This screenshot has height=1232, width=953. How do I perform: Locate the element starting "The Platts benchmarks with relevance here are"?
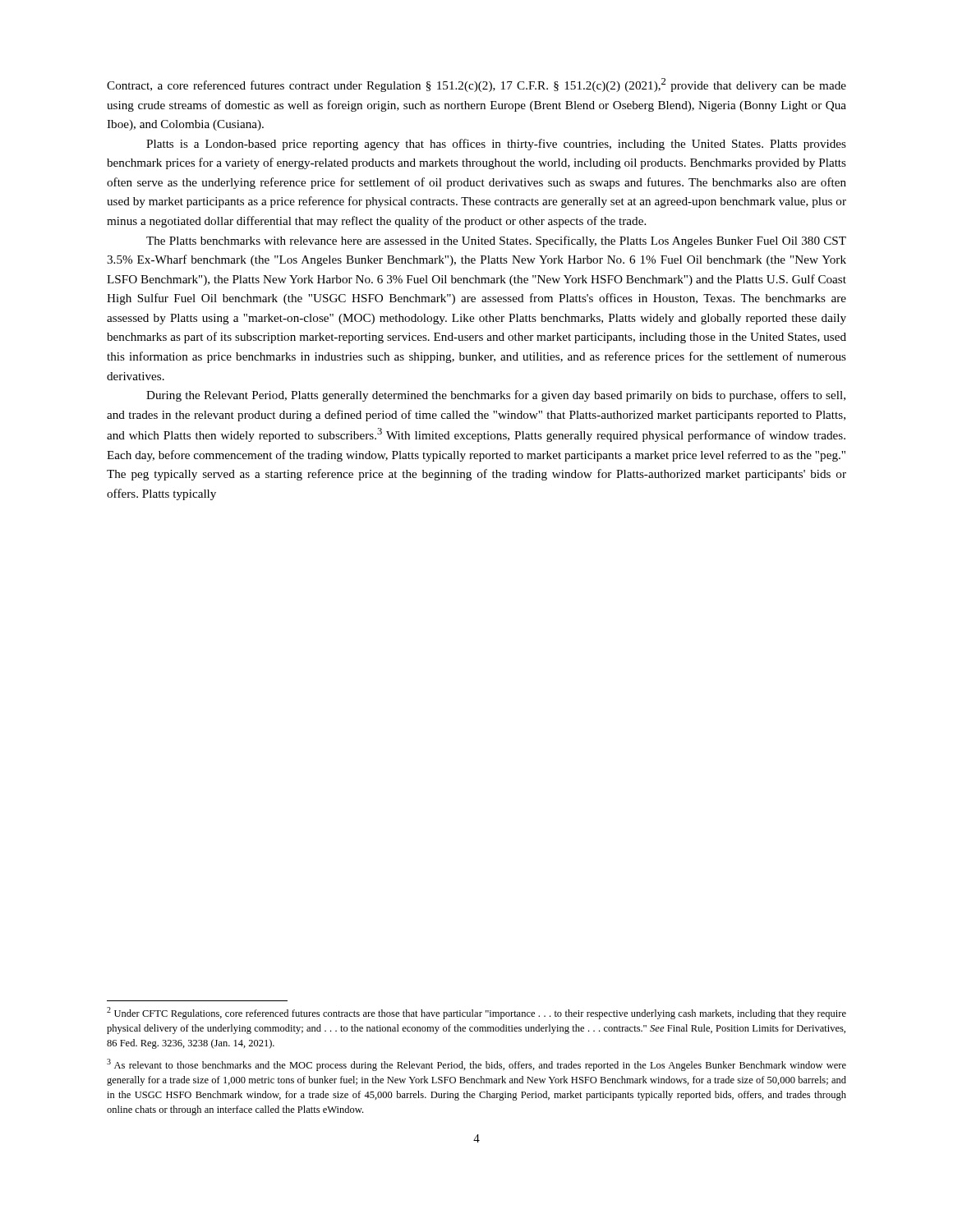tap(476, 308)
